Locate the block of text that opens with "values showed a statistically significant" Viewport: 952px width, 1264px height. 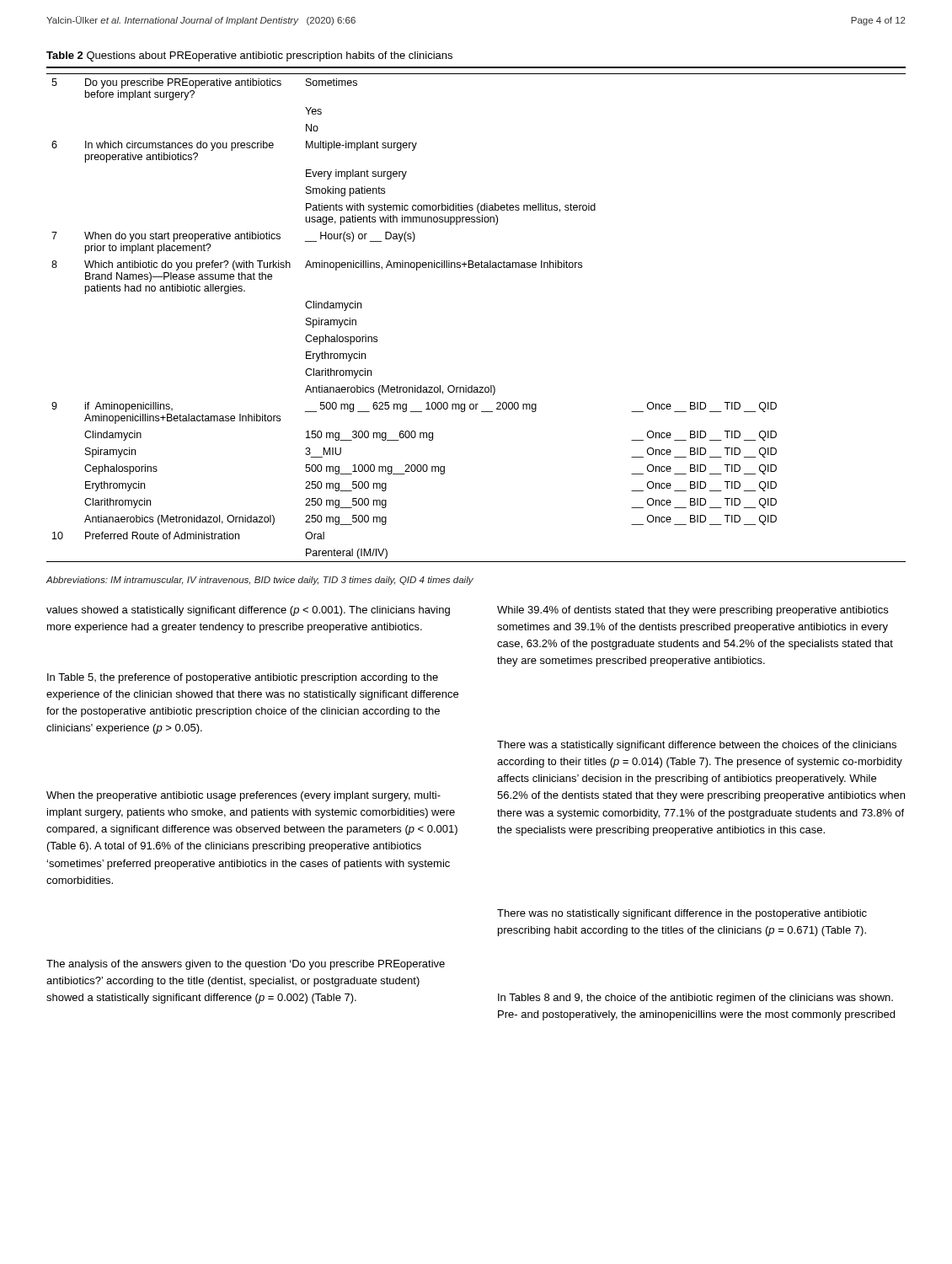pos(248,618)
